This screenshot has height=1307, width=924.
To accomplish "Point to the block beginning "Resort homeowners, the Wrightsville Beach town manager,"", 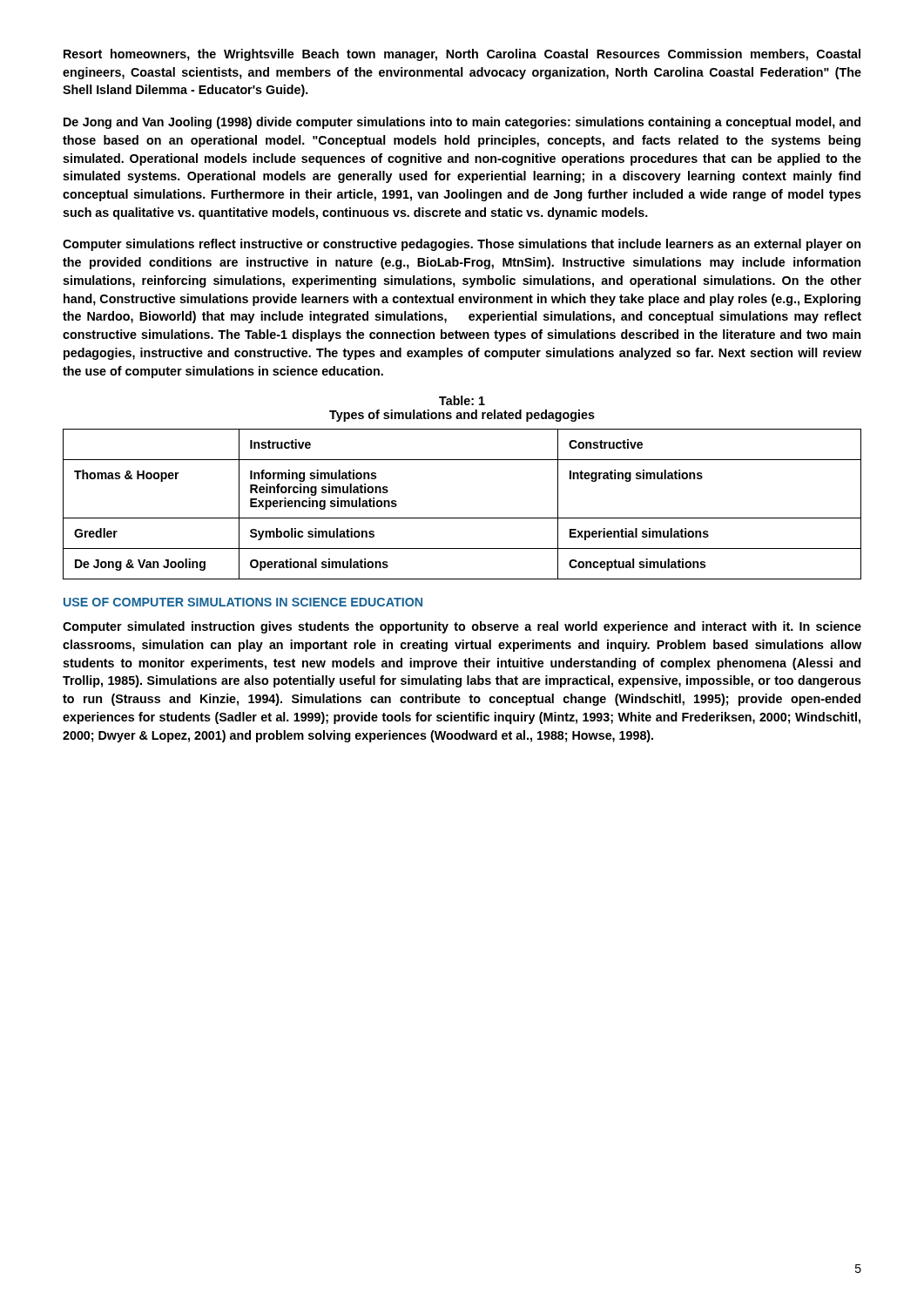I will tap(462, 72).
